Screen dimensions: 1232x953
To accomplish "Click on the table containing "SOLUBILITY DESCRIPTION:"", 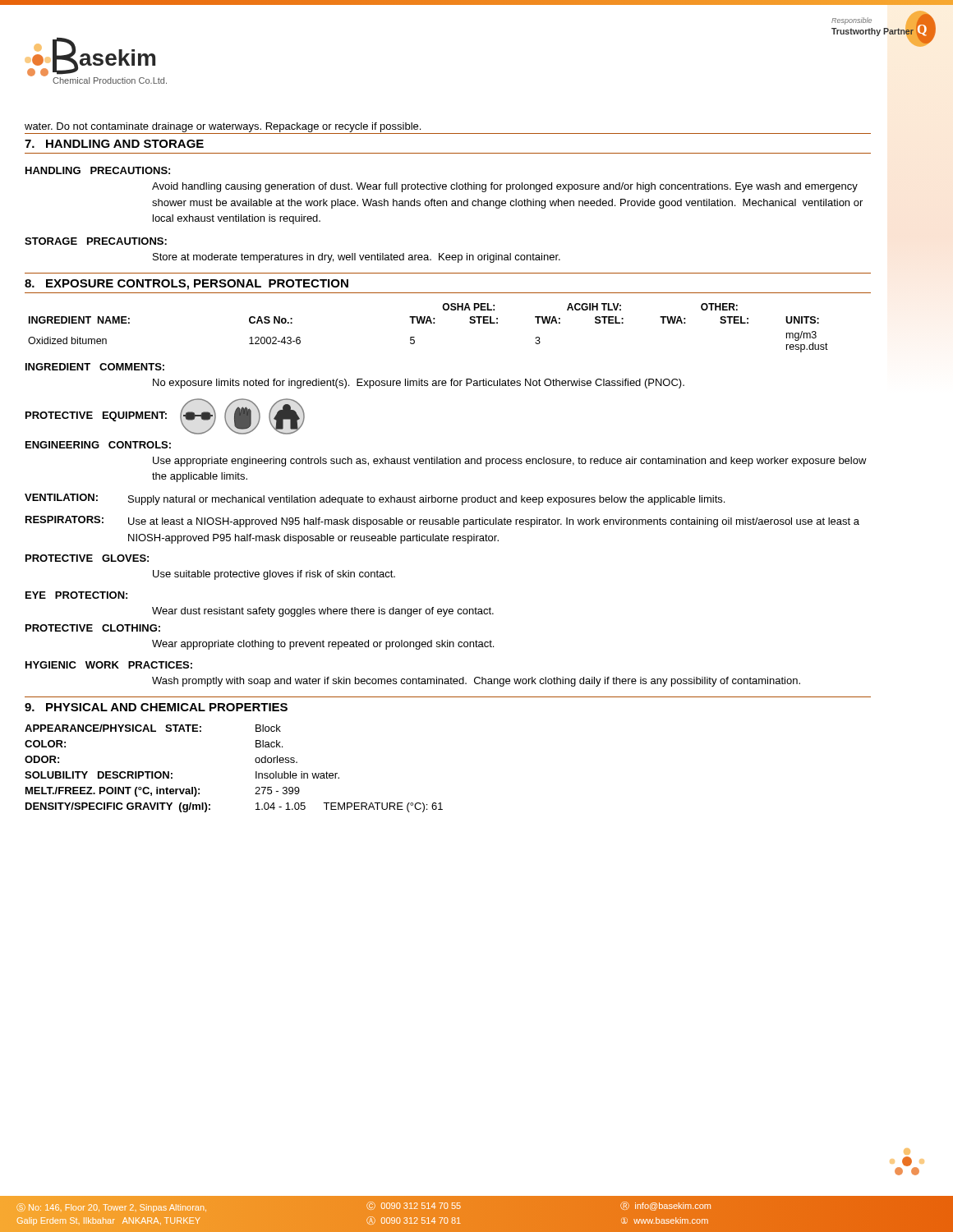I will [448, 767].
